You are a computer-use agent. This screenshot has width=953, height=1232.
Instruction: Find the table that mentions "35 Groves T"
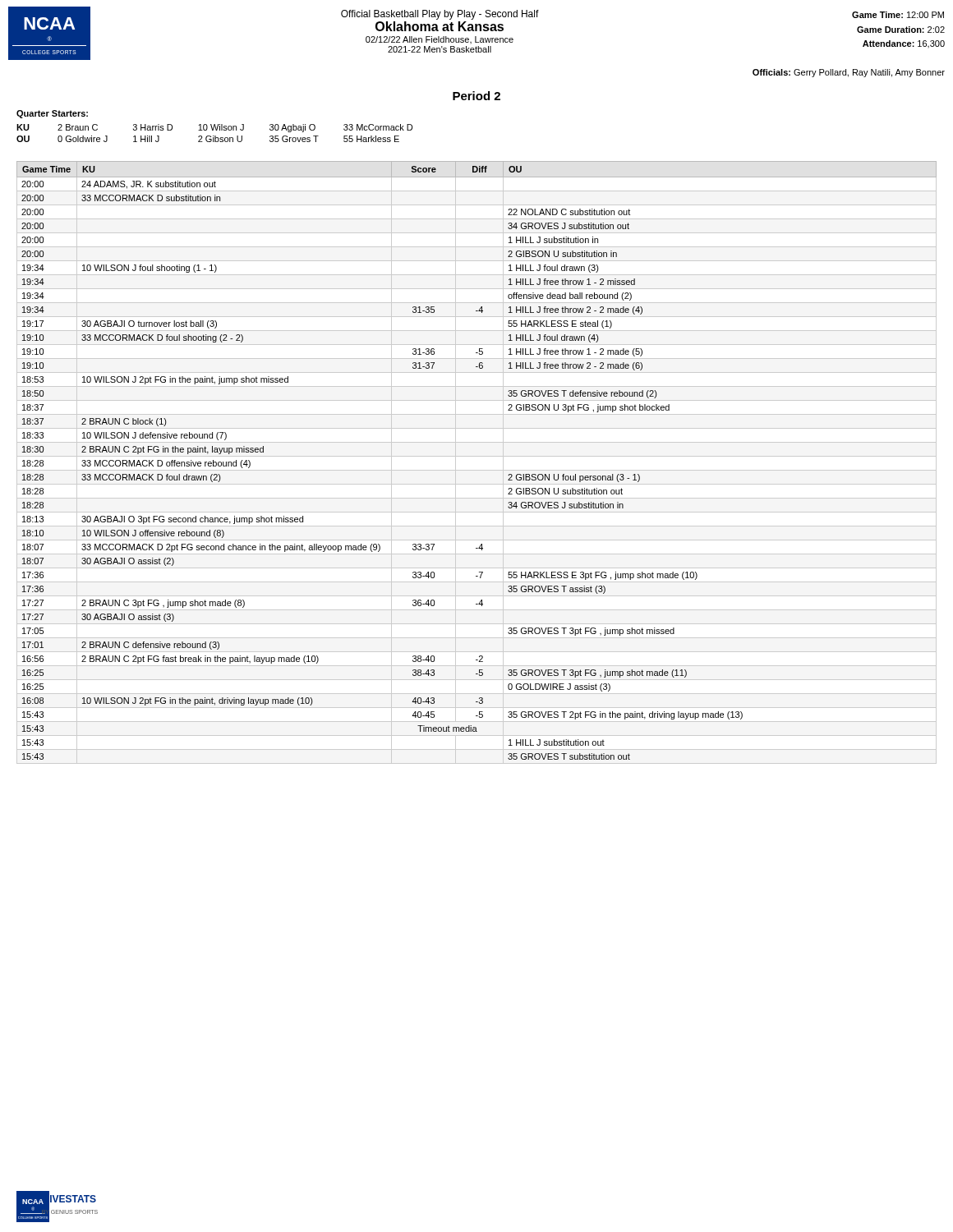[x=227, y=133]
